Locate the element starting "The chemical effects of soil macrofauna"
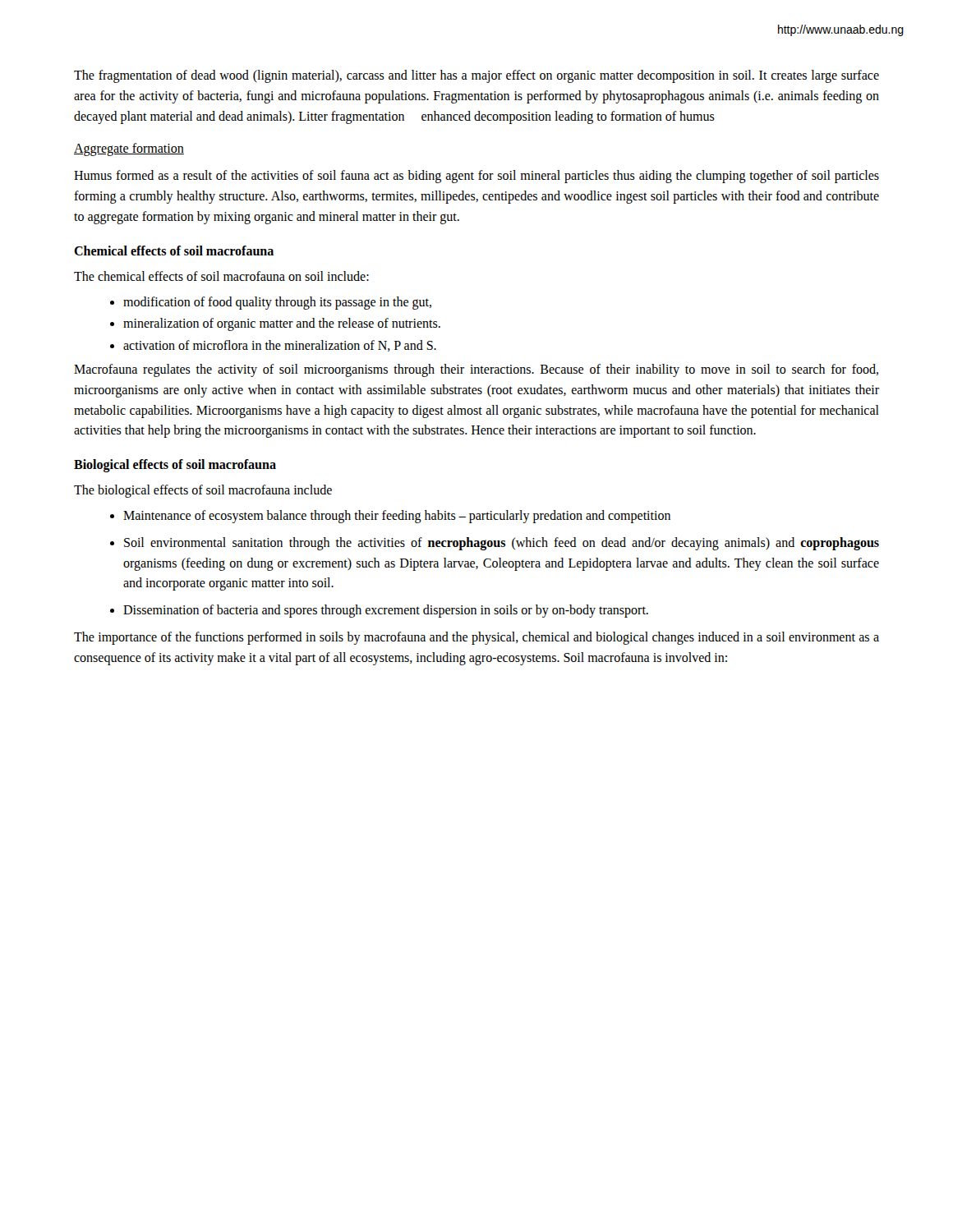953x1232 pixels. tap(222, 276)
